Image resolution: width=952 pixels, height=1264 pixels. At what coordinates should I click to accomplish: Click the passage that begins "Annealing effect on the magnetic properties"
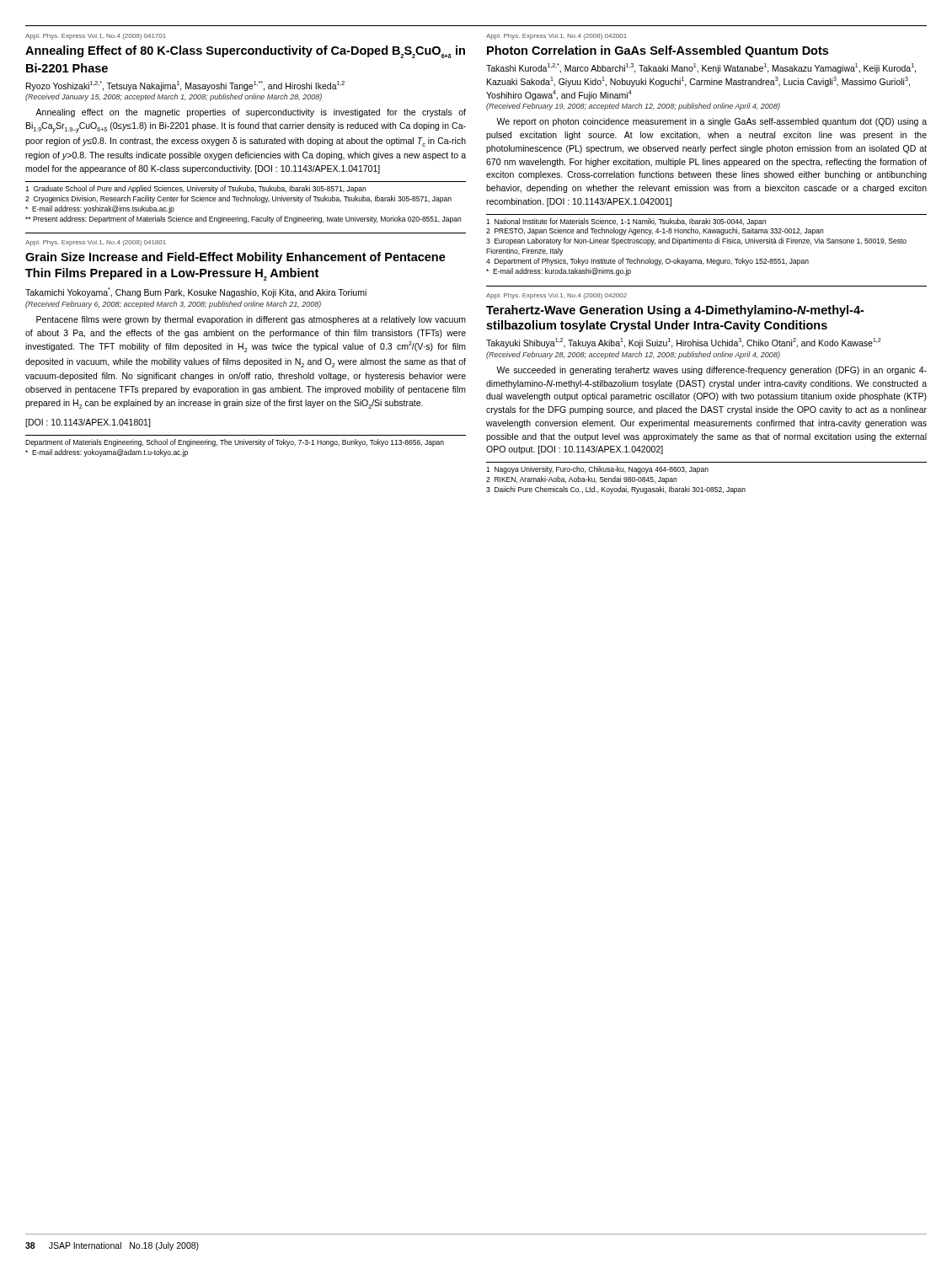(246, 141)
